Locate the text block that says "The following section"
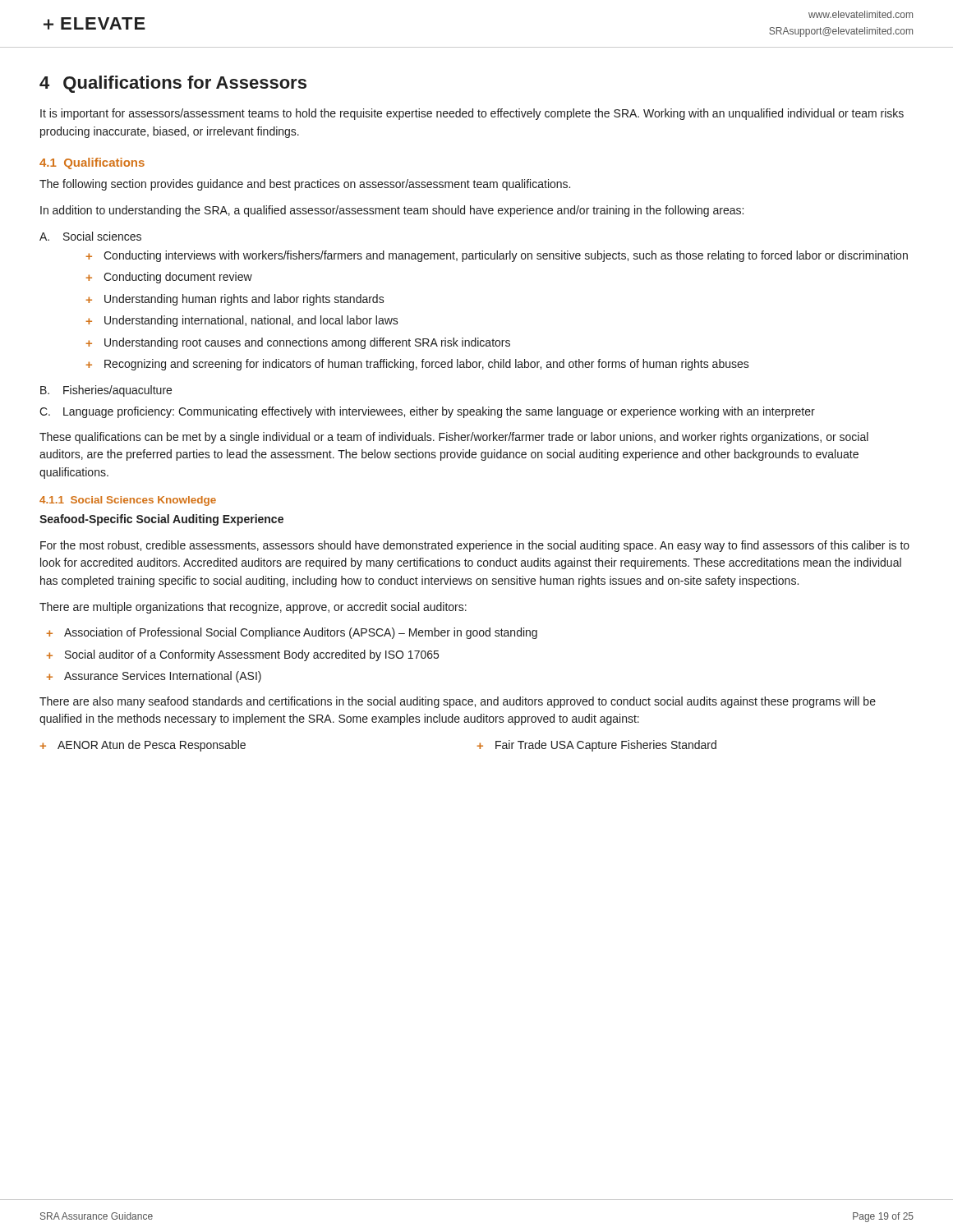This screenshot has width=953, height=1232. [x=476, y=185]
